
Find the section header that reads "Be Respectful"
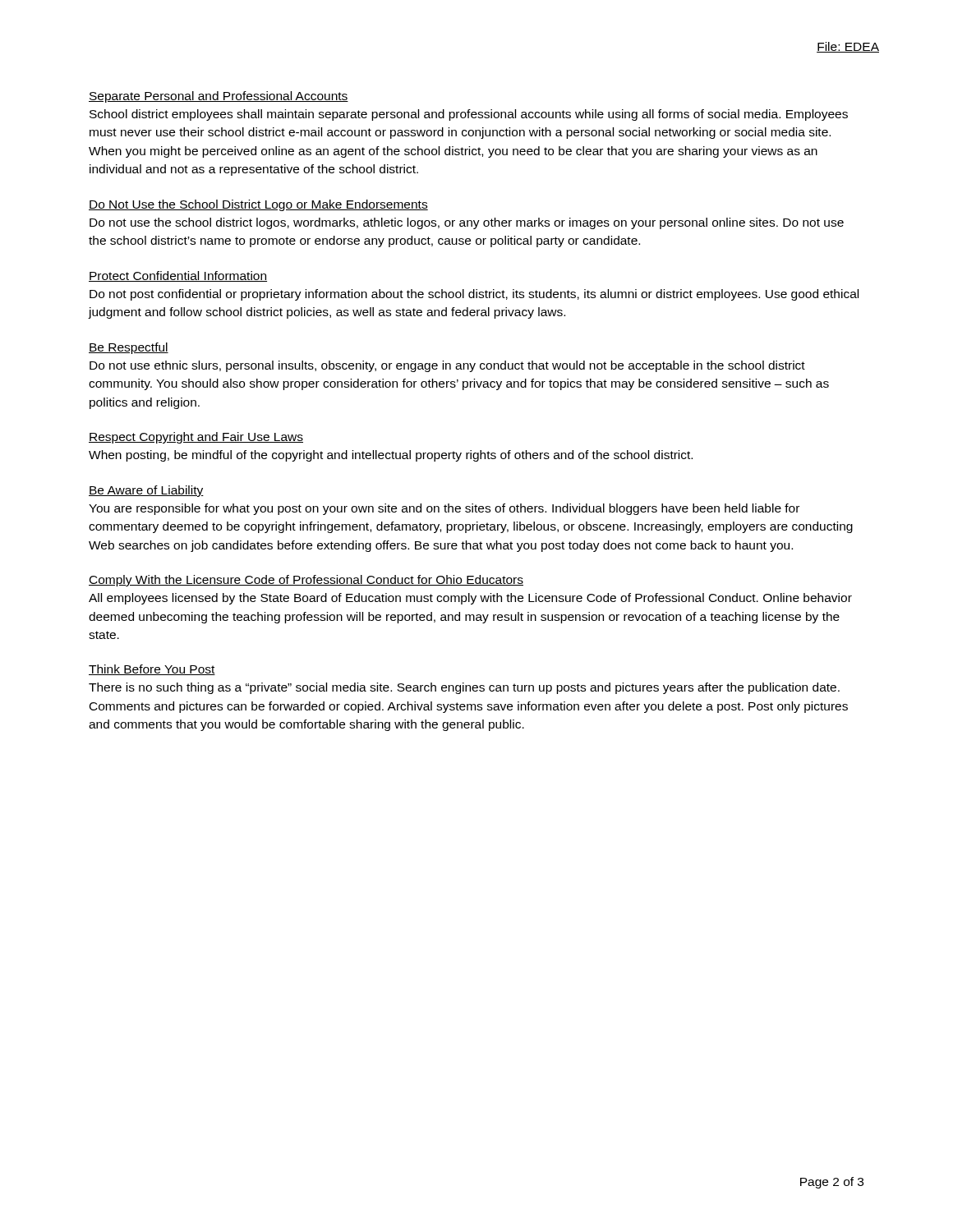pyautogui.click(x=128, y=347)
